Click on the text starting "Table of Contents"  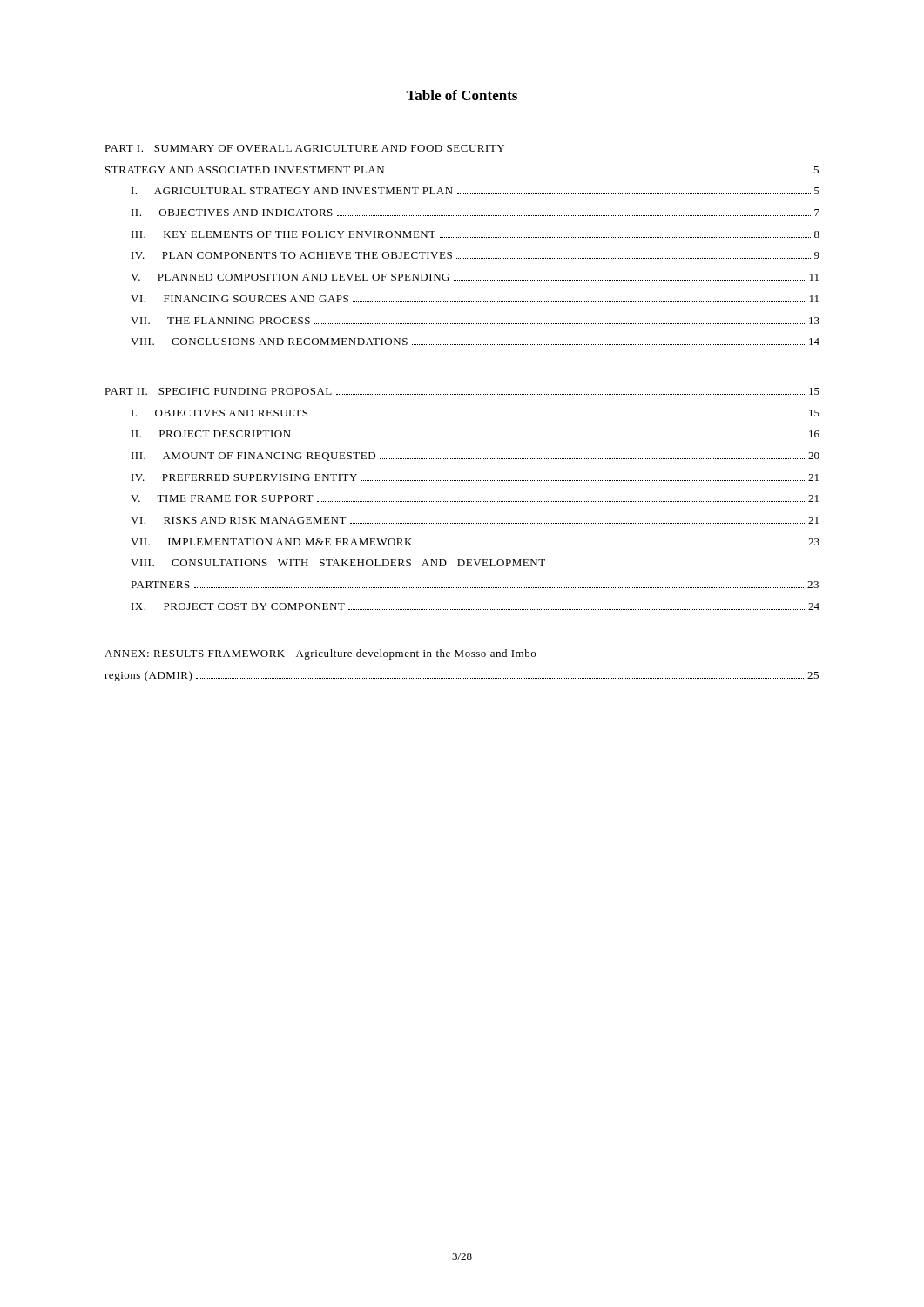tap(462, 96)
